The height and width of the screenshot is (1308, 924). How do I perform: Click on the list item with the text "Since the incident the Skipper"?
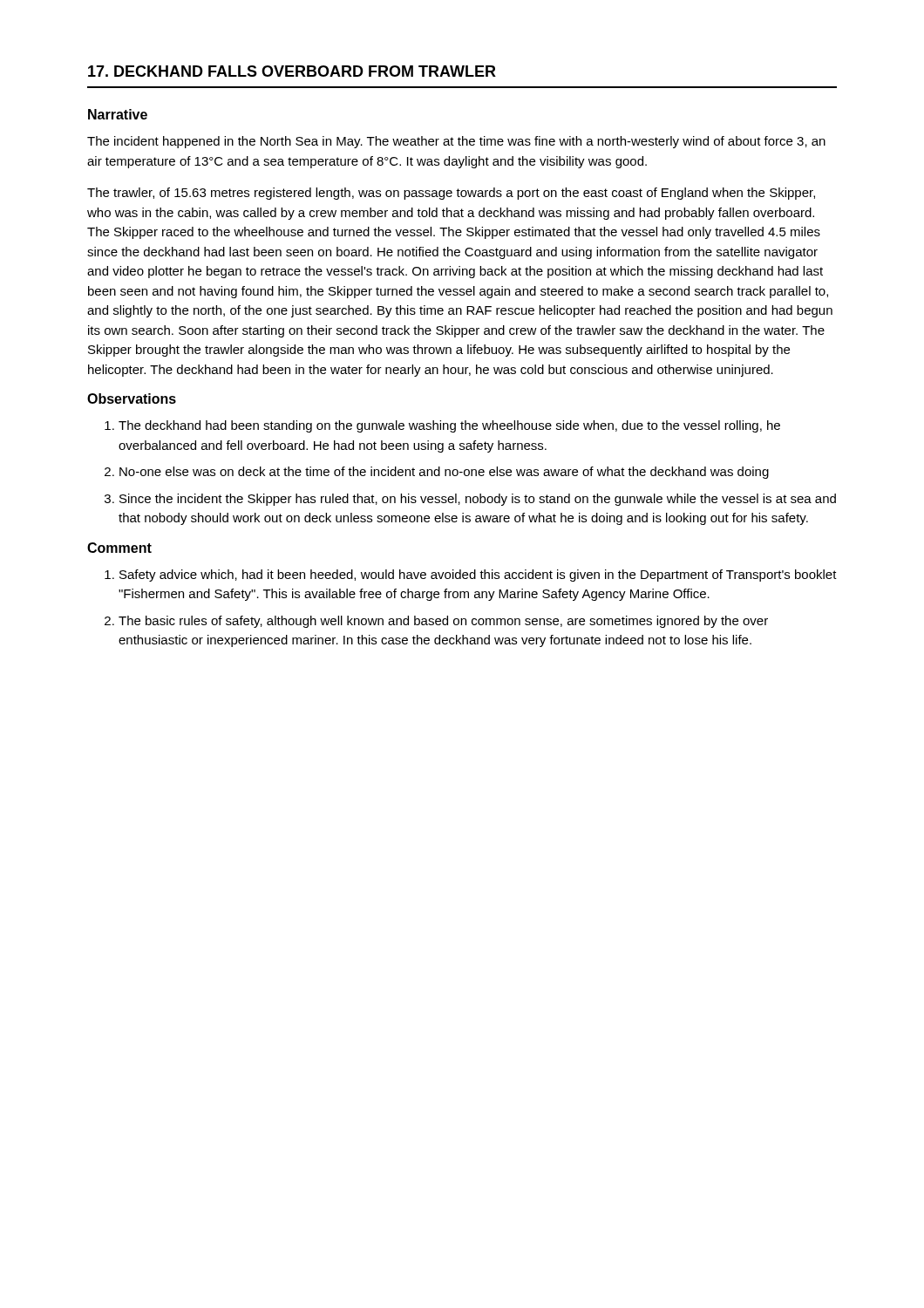[x=478, y=508]
